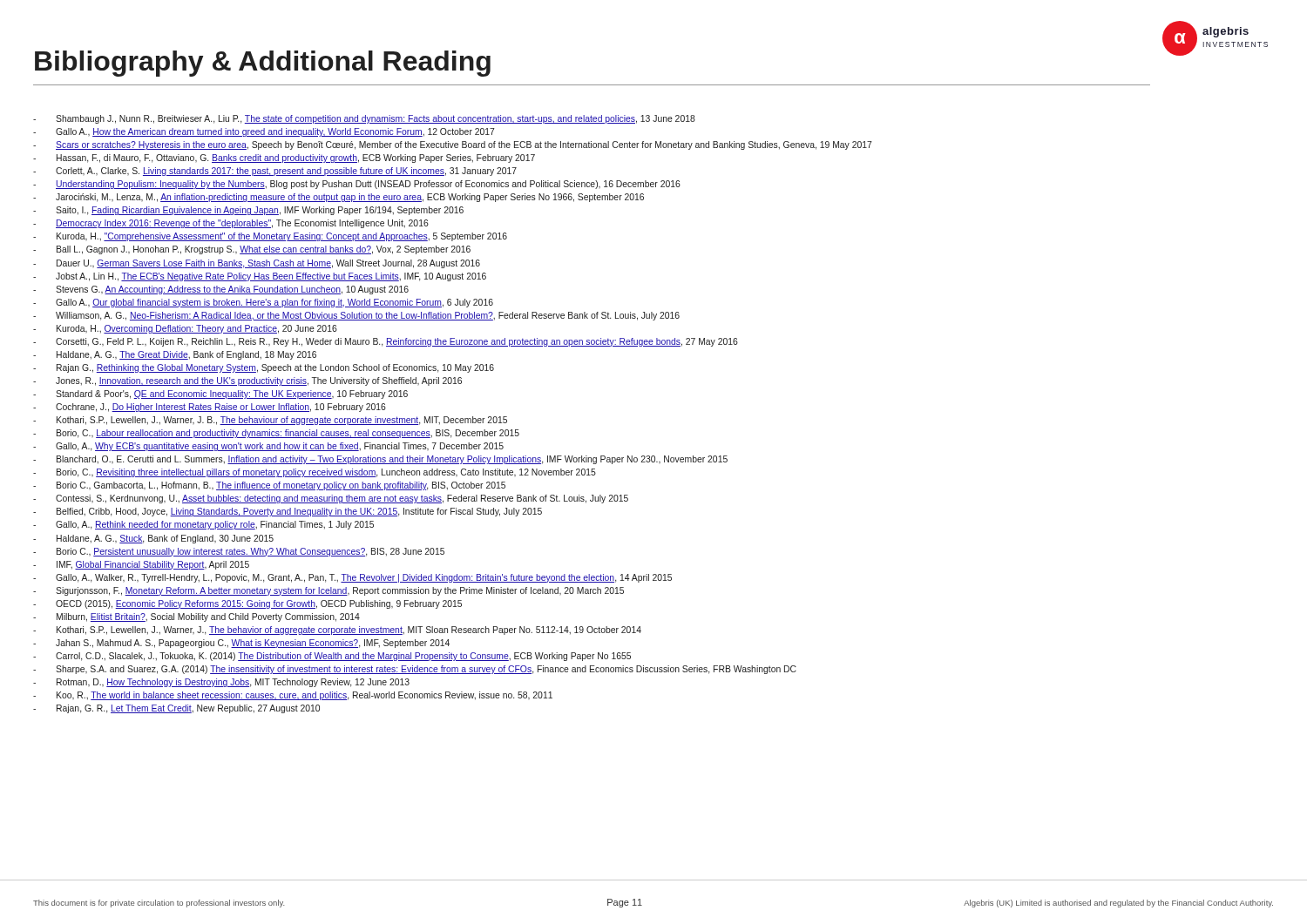
Task: Select the list item containing "- Standard & Poor's, QE"
Action: coord(220,395)
